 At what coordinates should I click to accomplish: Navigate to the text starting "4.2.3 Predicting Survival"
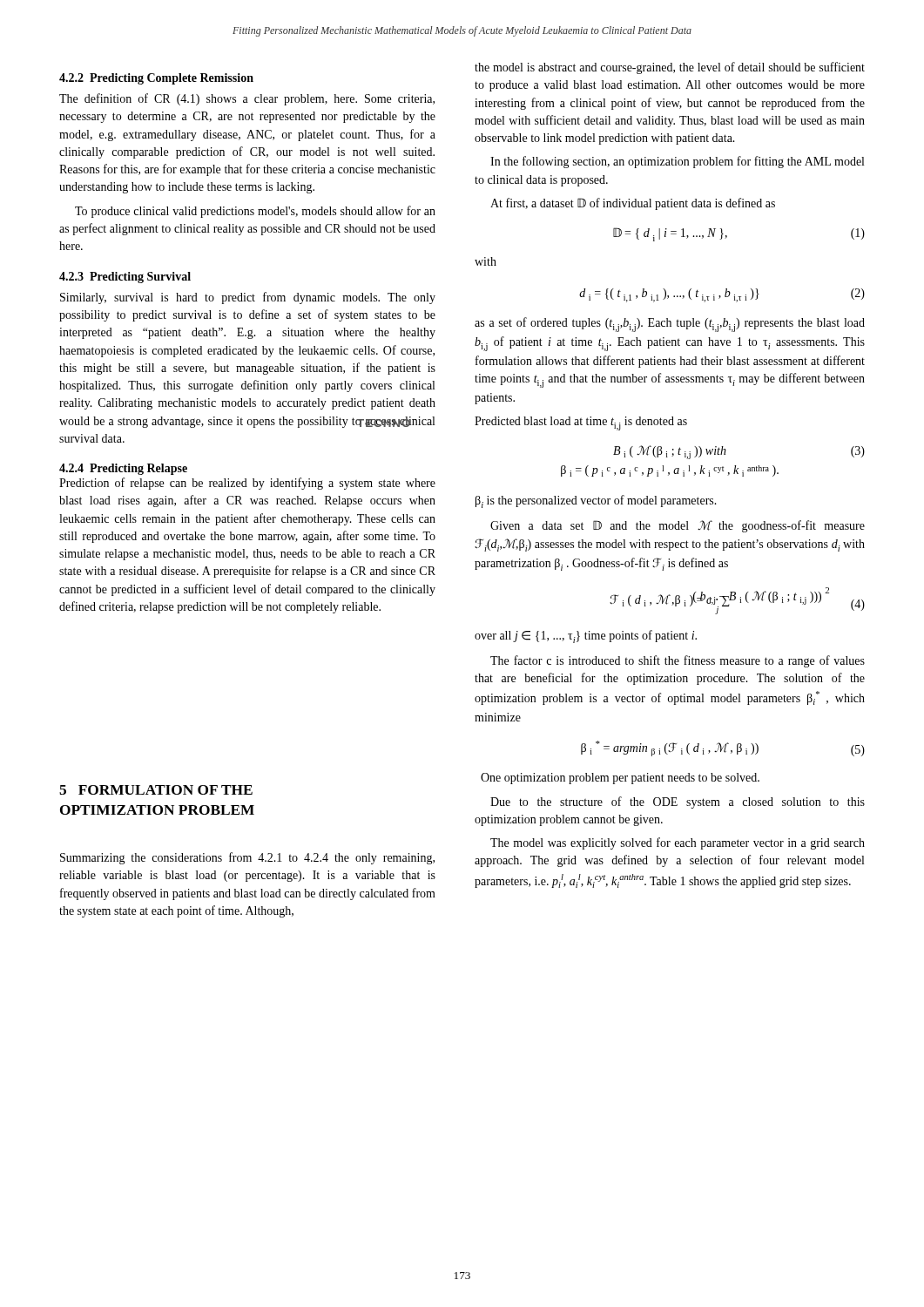pos(125,276)
